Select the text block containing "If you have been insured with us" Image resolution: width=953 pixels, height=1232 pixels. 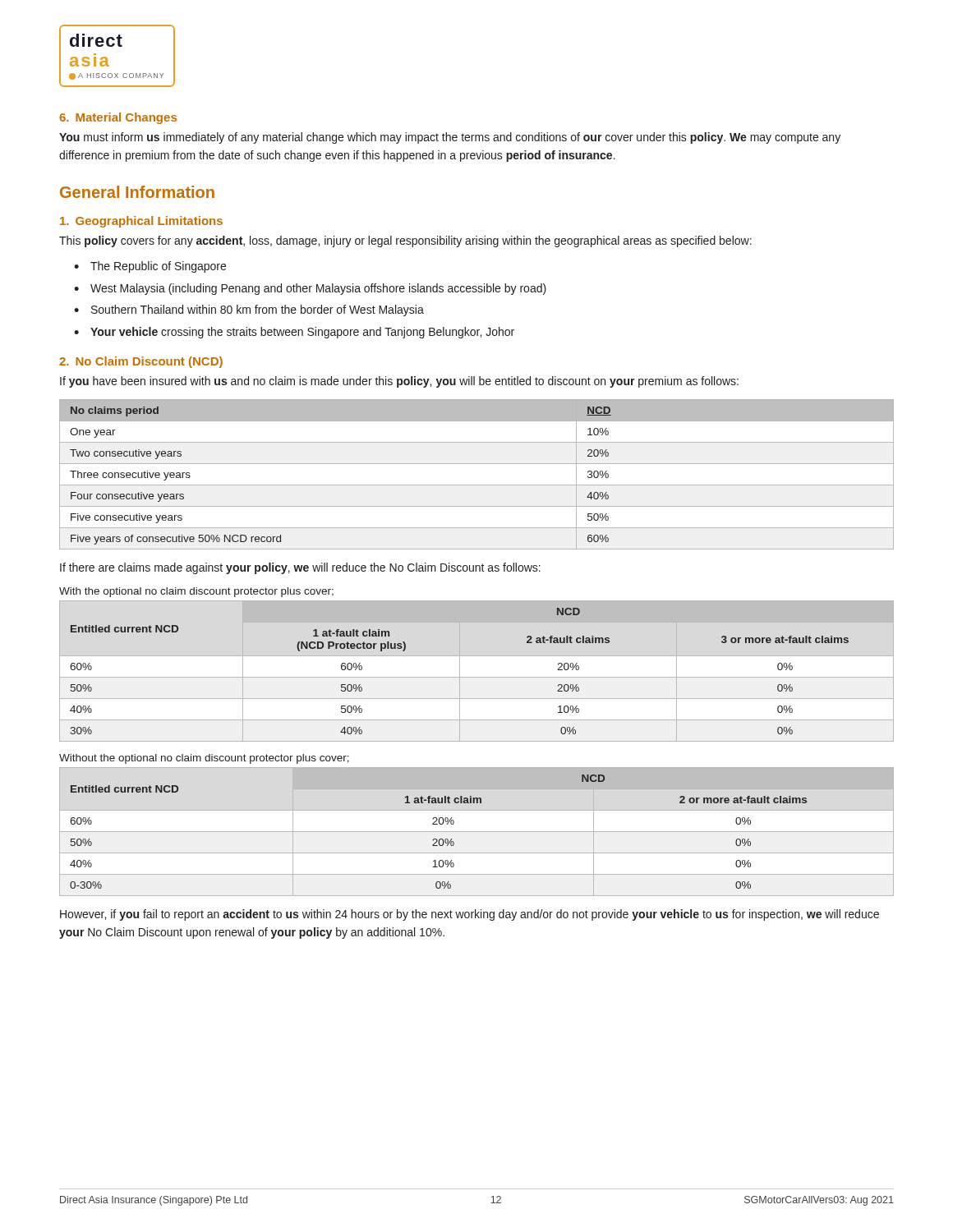pos(399,381)
